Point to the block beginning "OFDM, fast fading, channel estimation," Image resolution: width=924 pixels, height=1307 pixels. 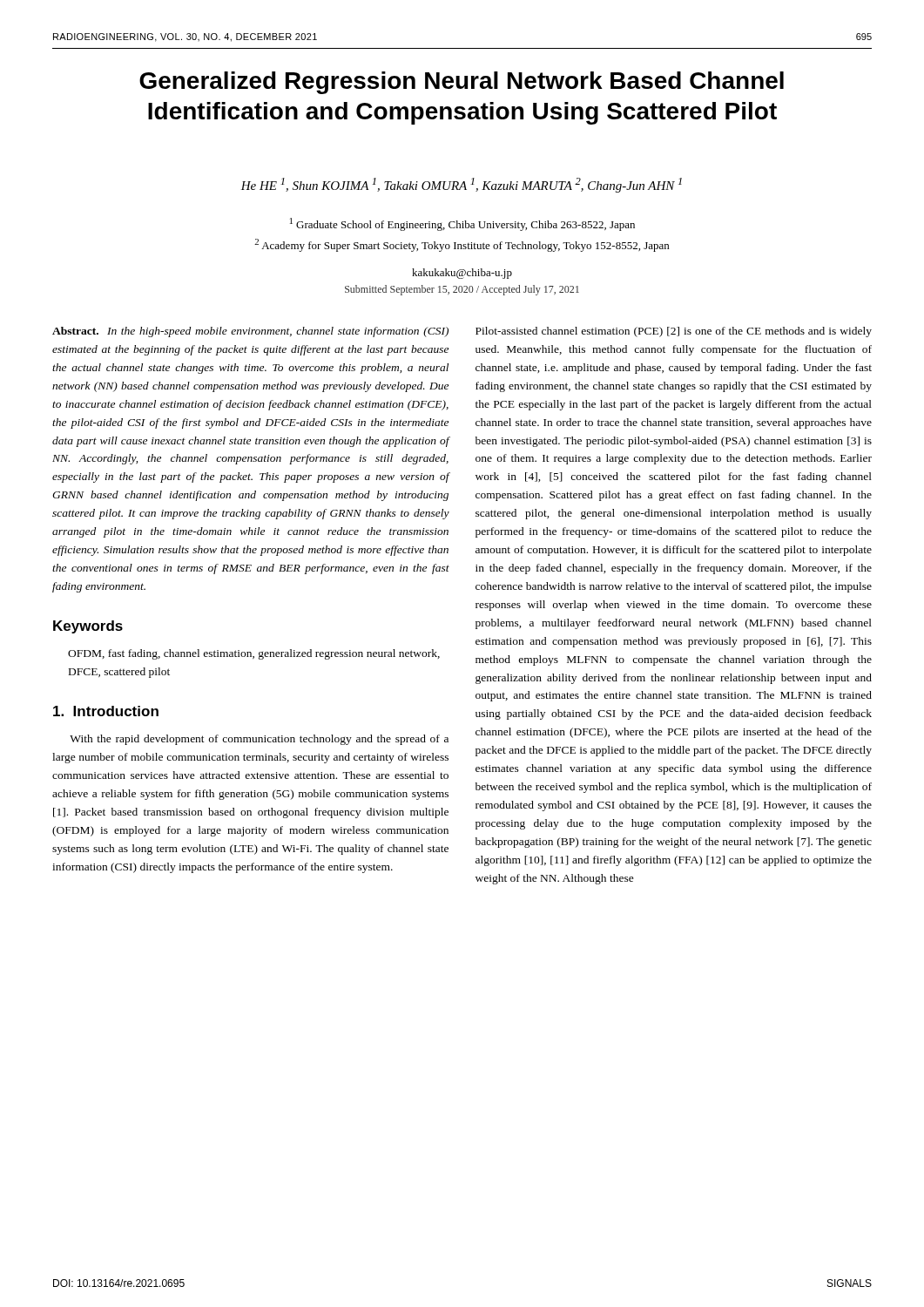click(x=254, y=662)
